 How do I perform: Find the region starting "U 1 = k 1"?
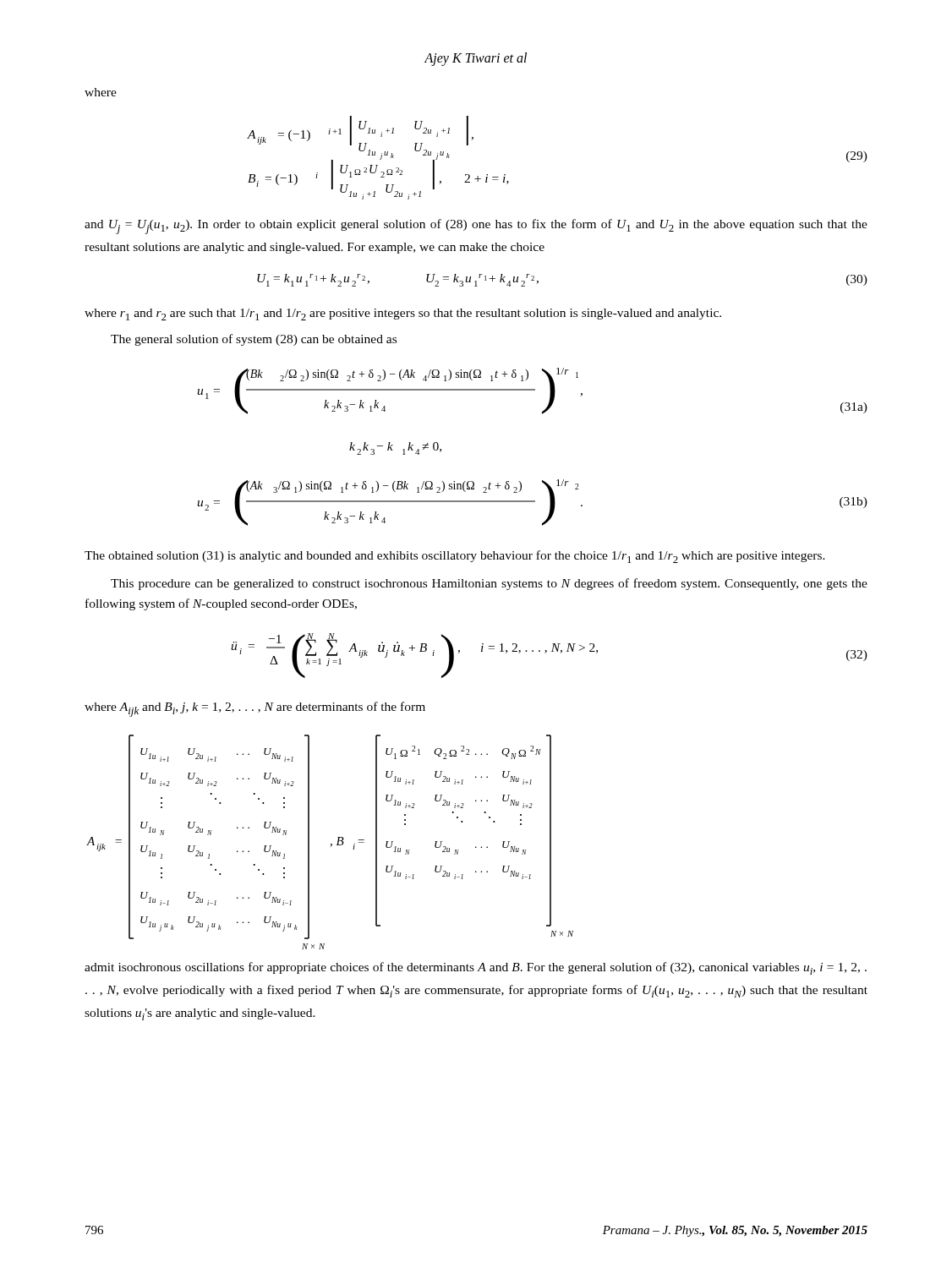(476, 279)
